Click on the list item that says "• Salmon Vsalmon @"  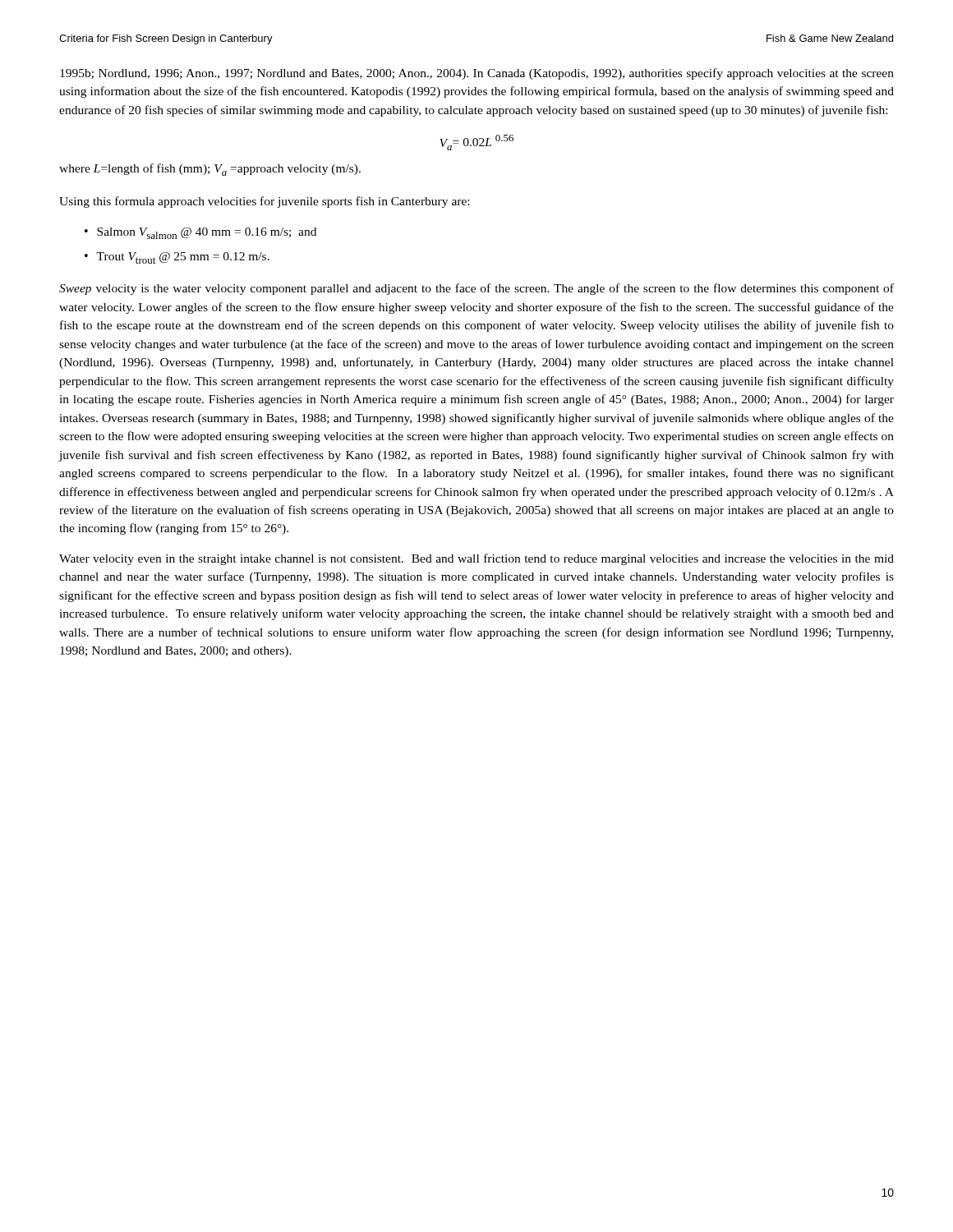[x=200, y=233]
